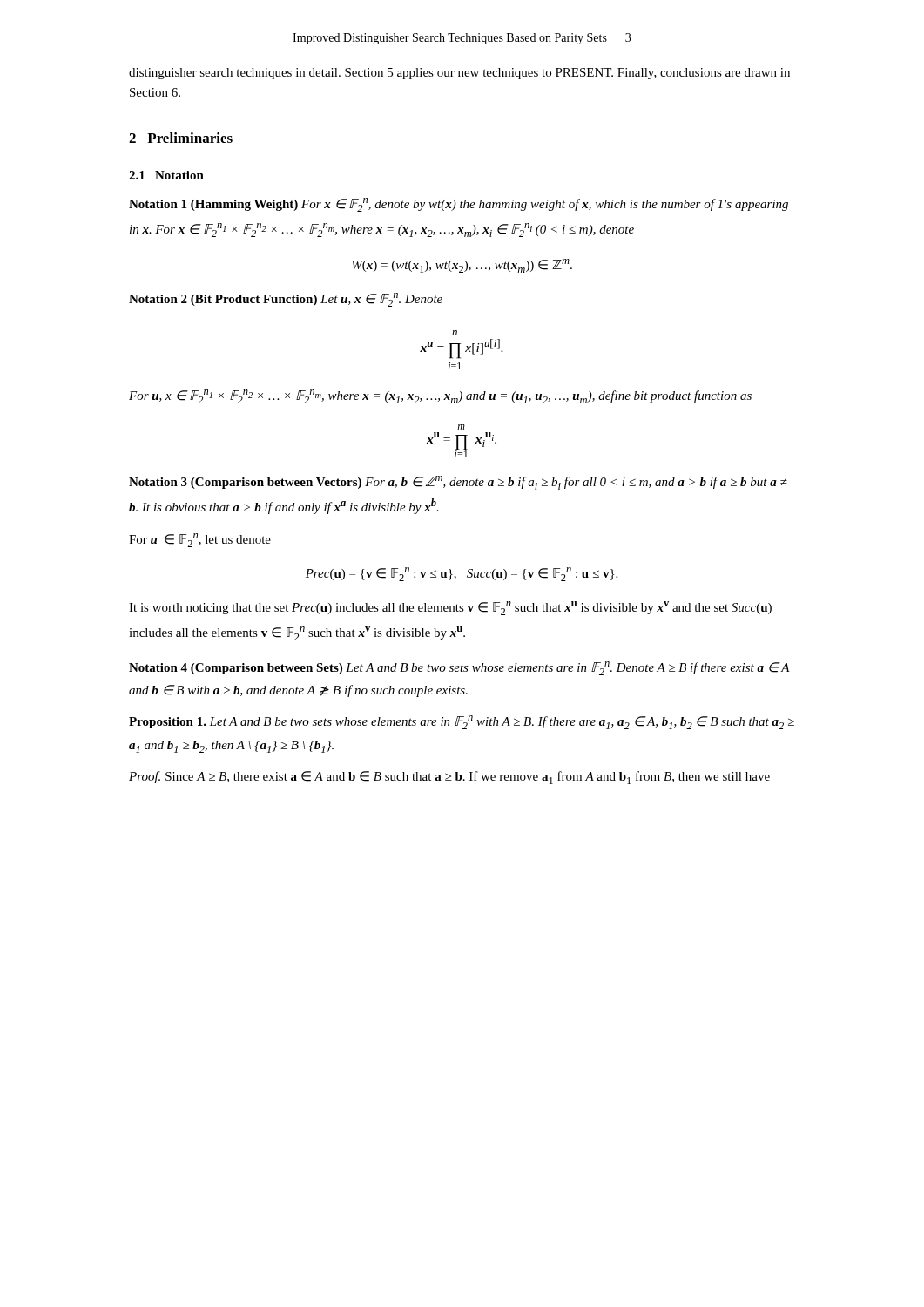Select the block starting "It is worth noticing that the set Prec(u)"
Screen dimensions: 1307x924
point(450,620)
